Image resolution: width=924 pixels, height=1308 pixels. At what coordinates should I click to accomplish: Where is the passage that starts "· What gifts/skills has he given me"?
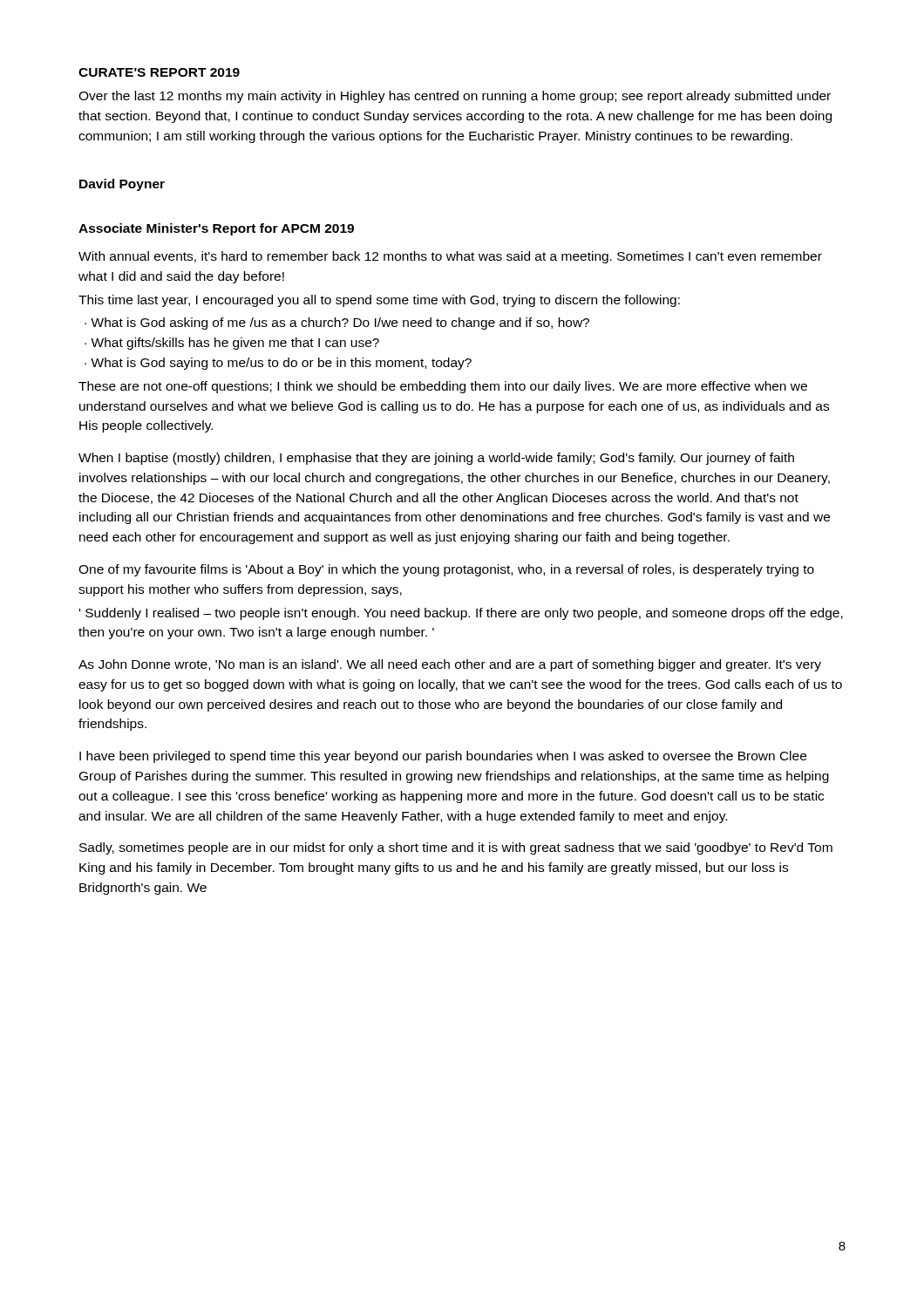click(232, 342)
